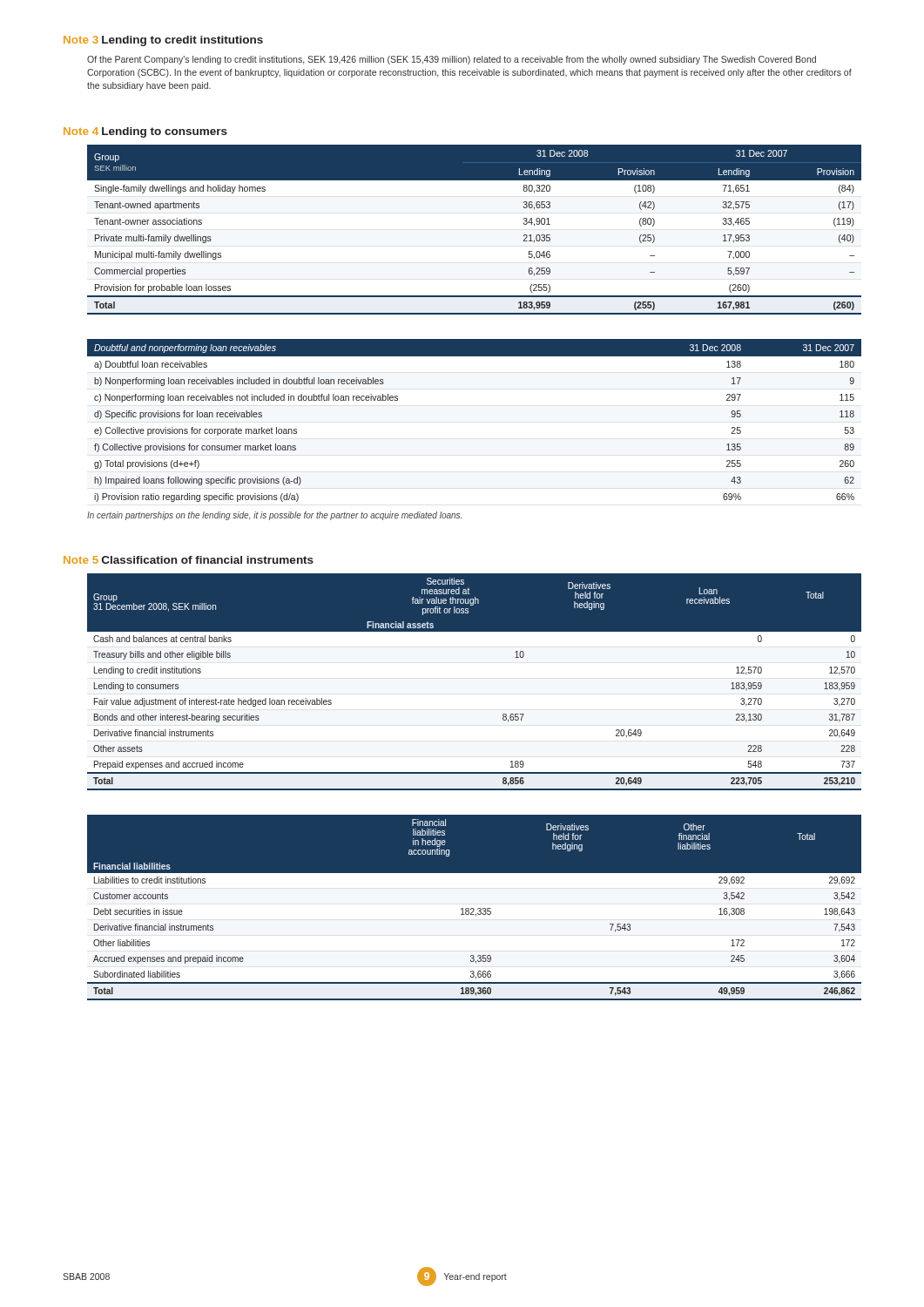Select the text block with the text "In certain partnerships on the lending"
The width and height of the screenshot is (924, 1307).
(275, 515)
